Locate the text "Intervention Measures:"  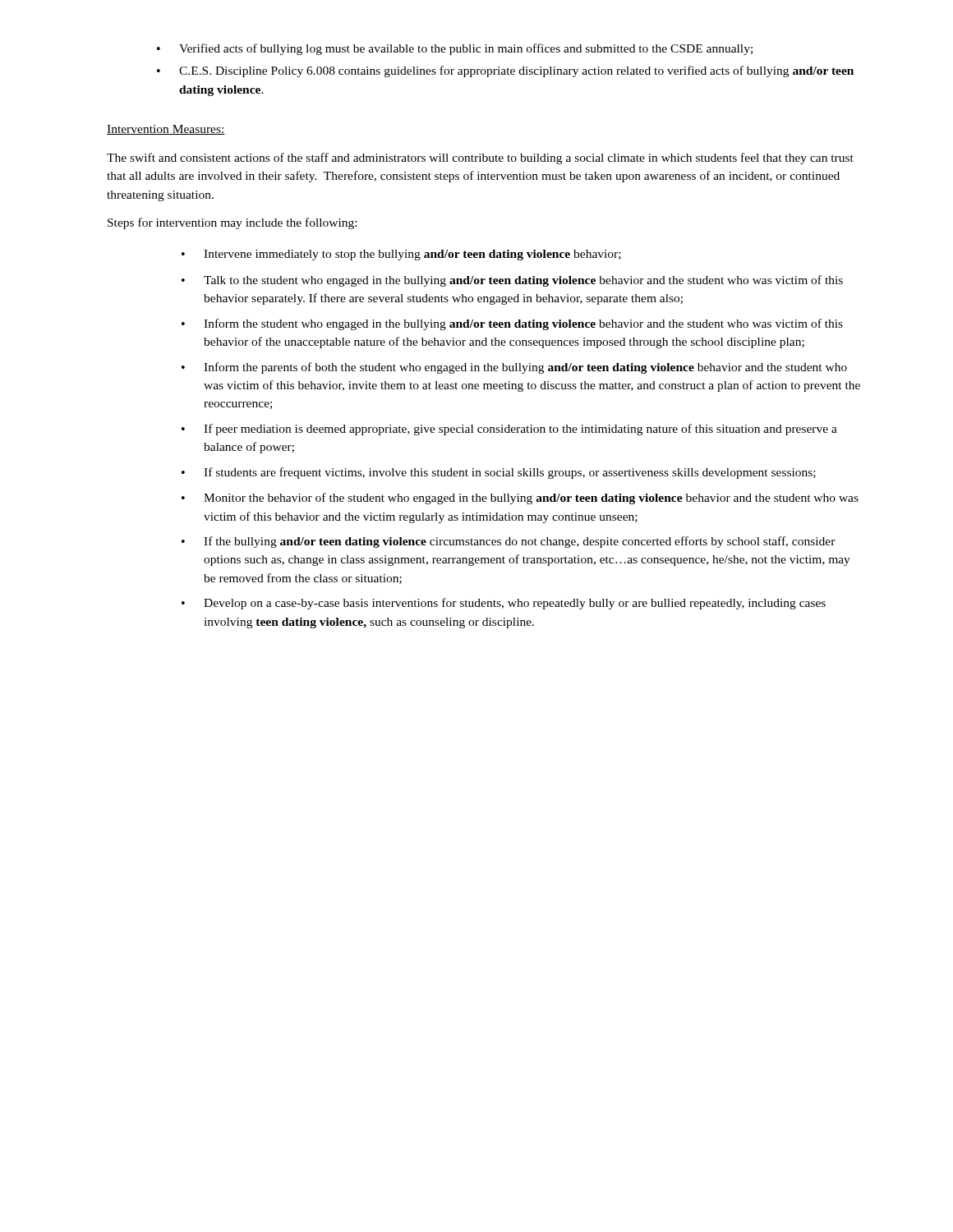pos(166,129)
